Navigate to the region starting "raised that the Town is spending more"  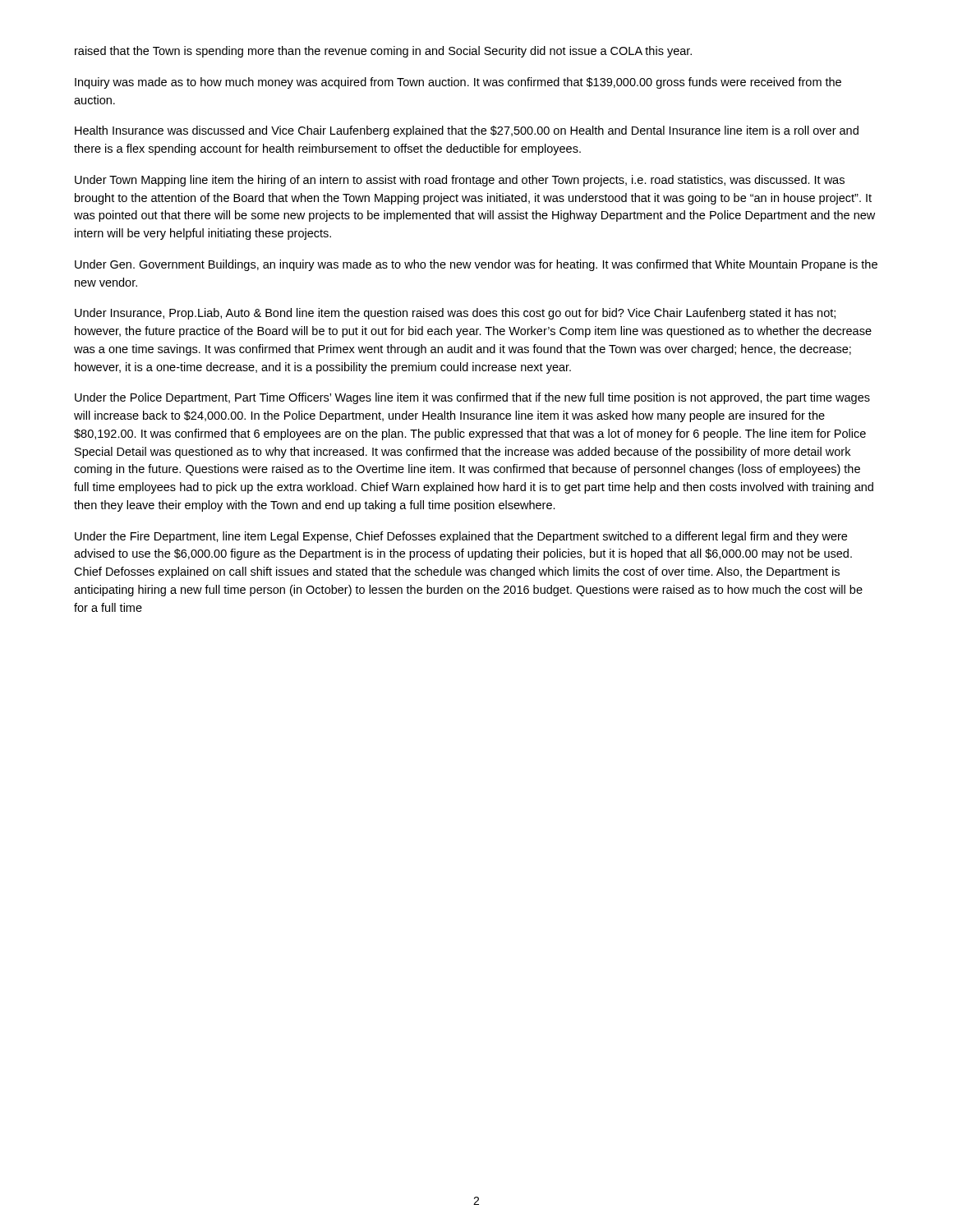pyautogui.click(x=383, y=51)
